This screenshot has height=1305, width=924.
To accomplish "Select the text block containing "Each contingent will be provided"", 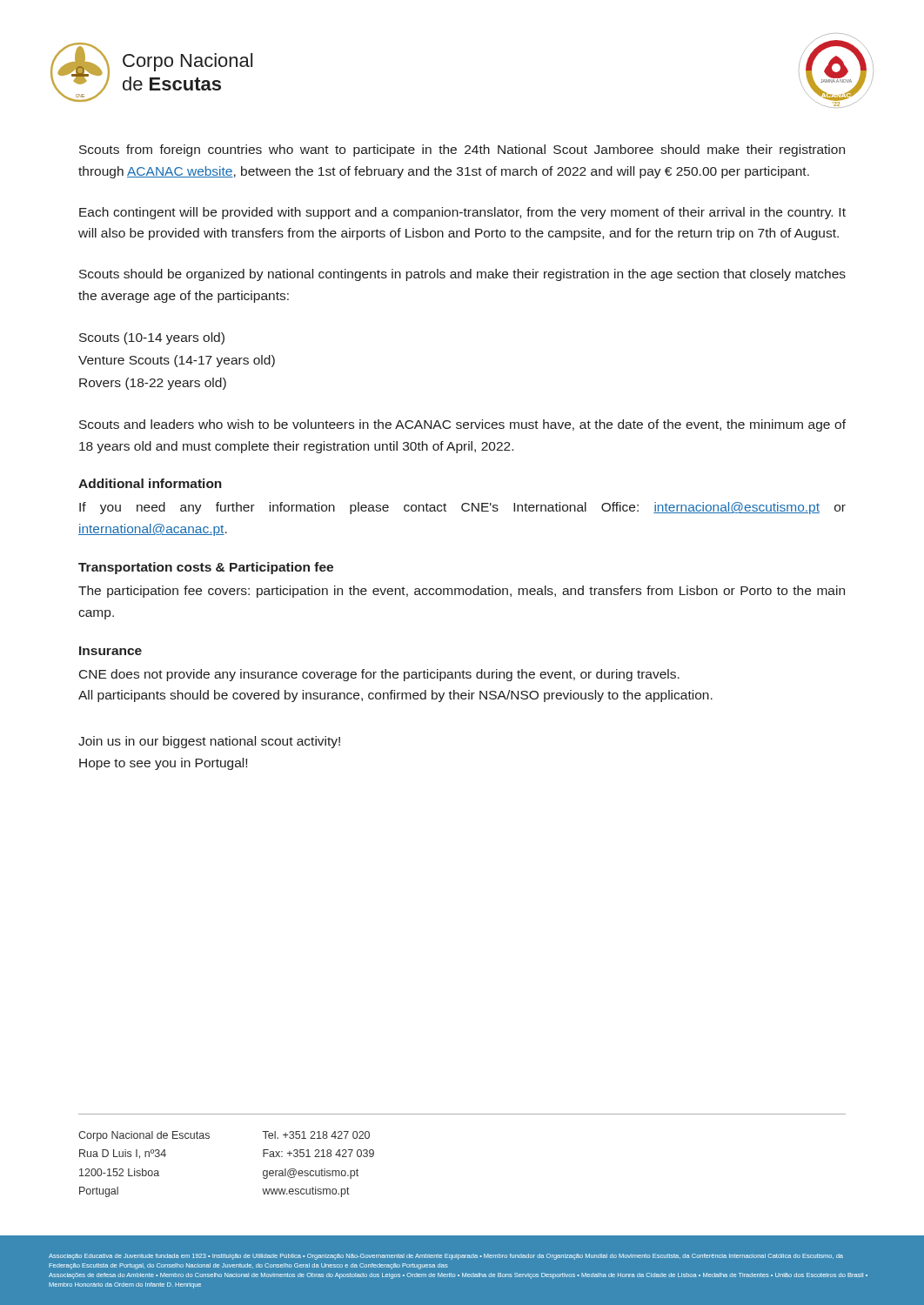I will click(462, 222).
